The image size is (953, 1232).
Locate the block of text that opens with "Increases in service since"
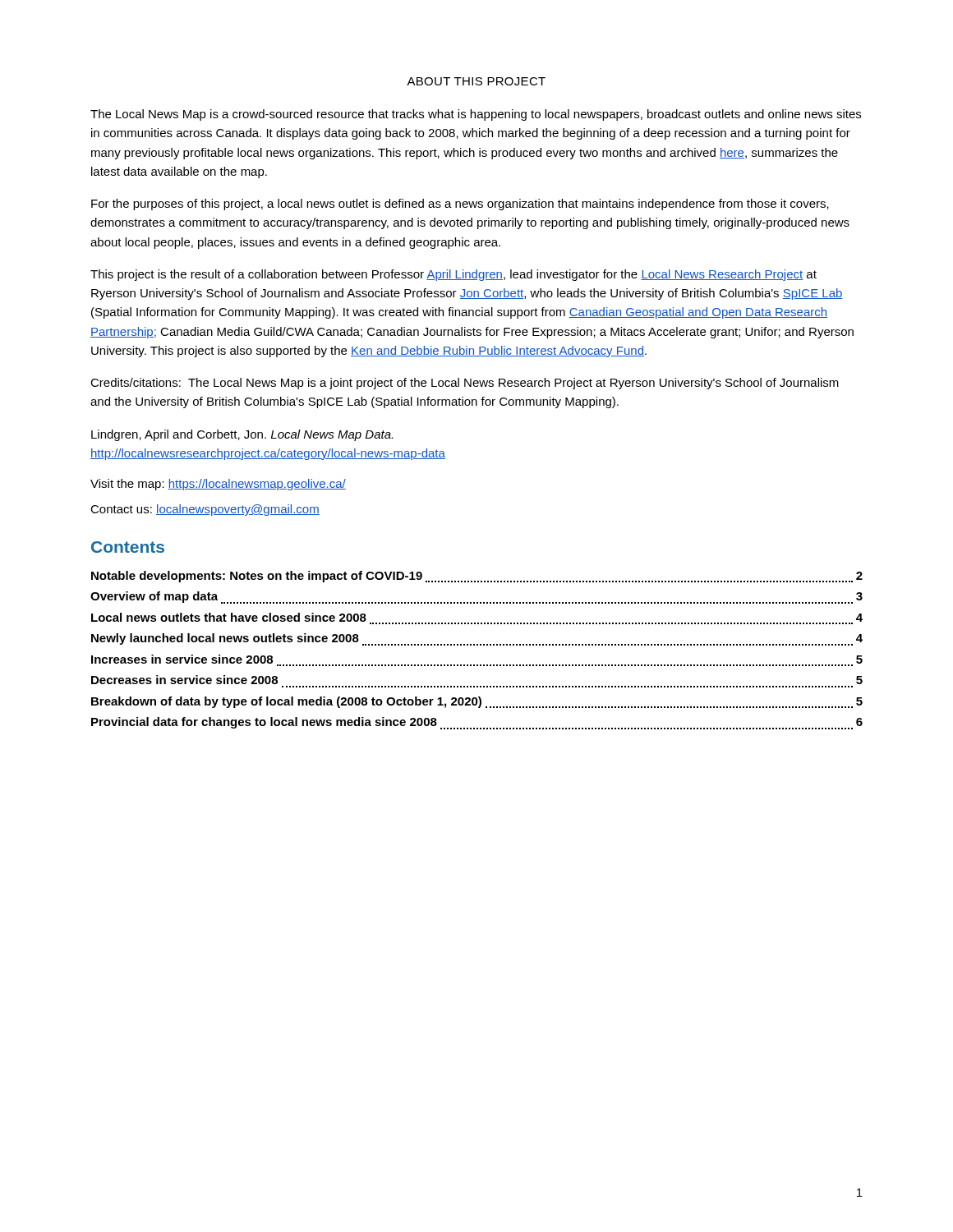tap(476, 659)
